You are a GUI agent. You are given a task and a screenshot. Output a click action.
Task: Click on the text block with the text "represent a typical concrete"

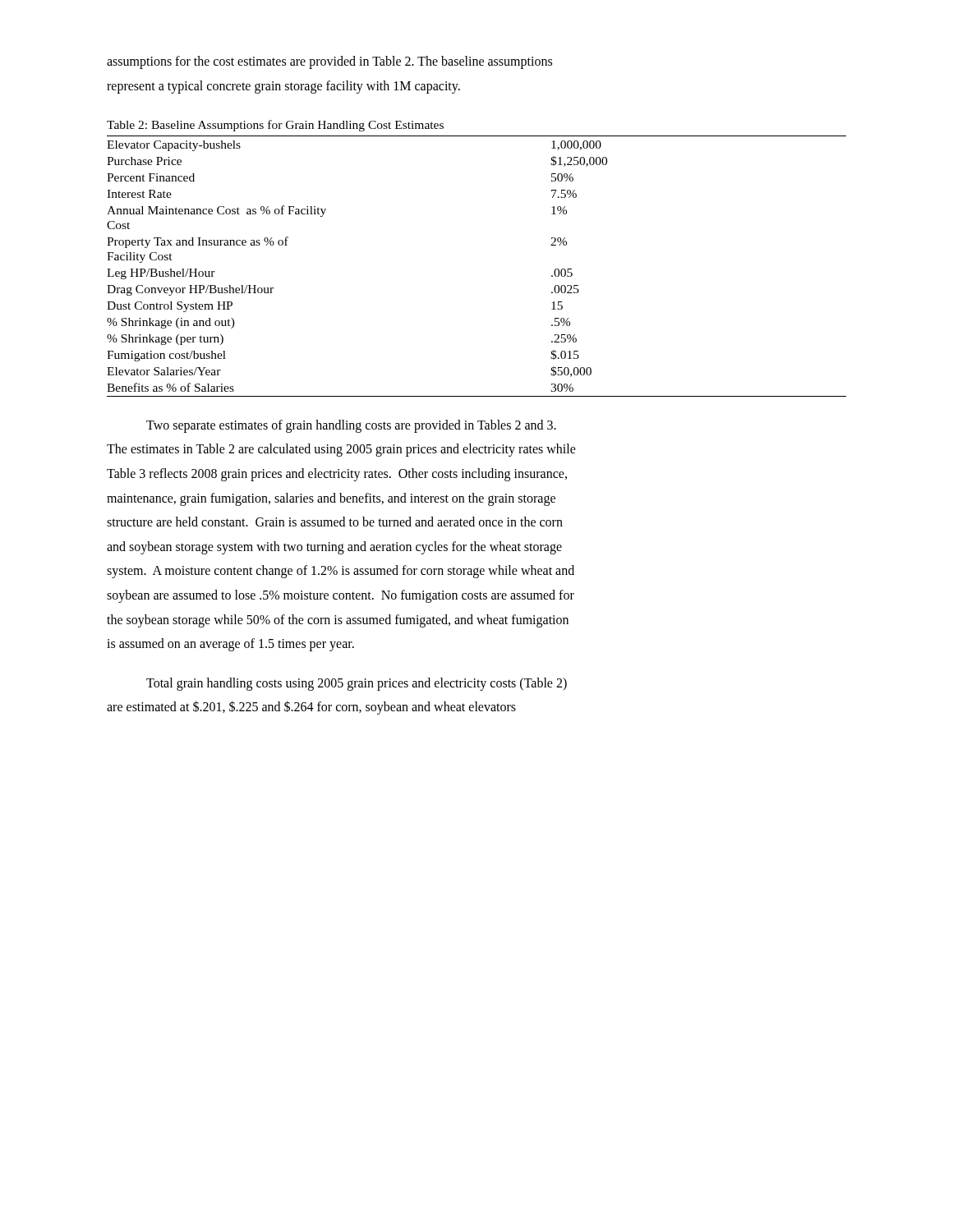click(x=284, y=86)
